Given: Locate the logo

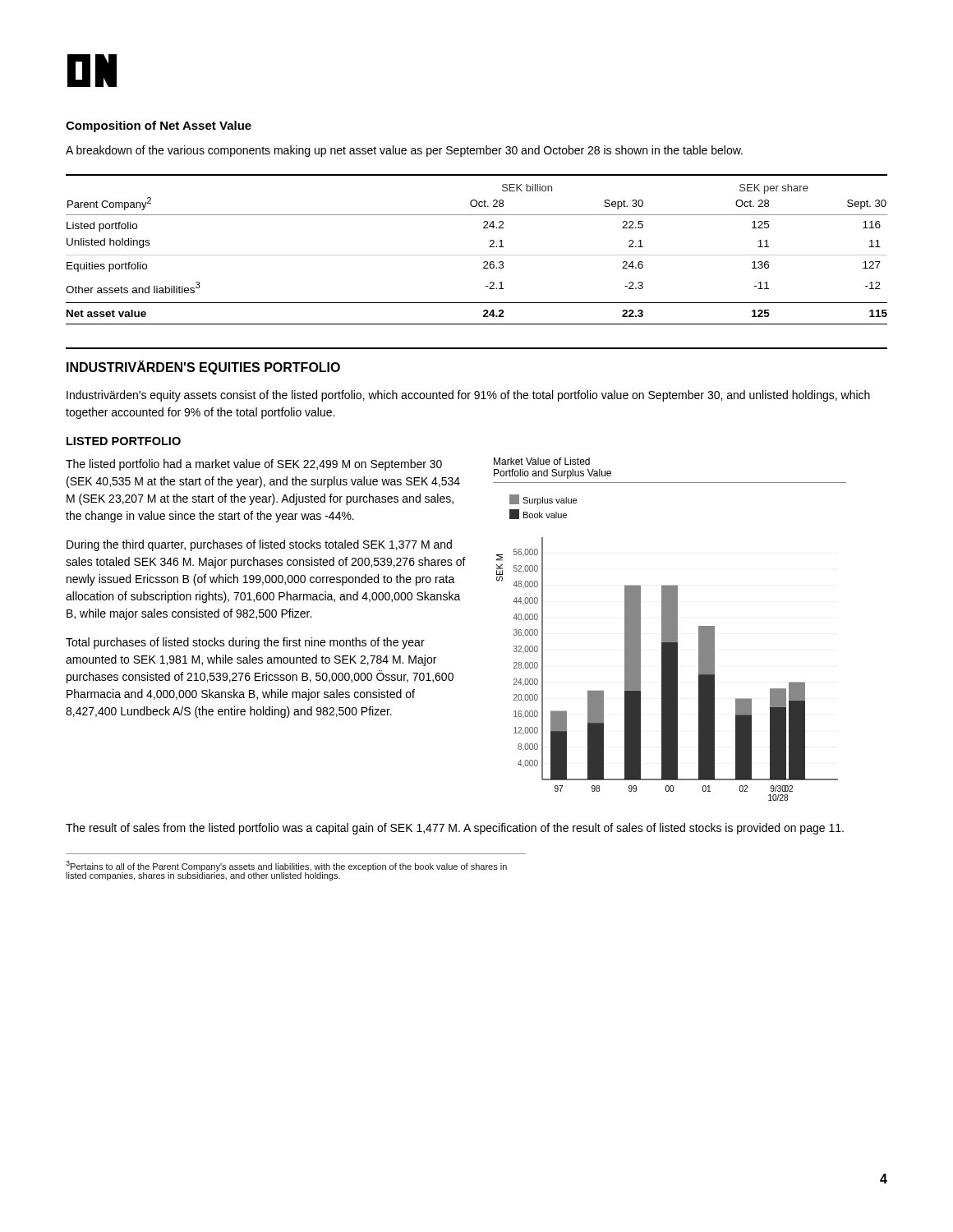Looking at the screenshot, I should (476, 72).
